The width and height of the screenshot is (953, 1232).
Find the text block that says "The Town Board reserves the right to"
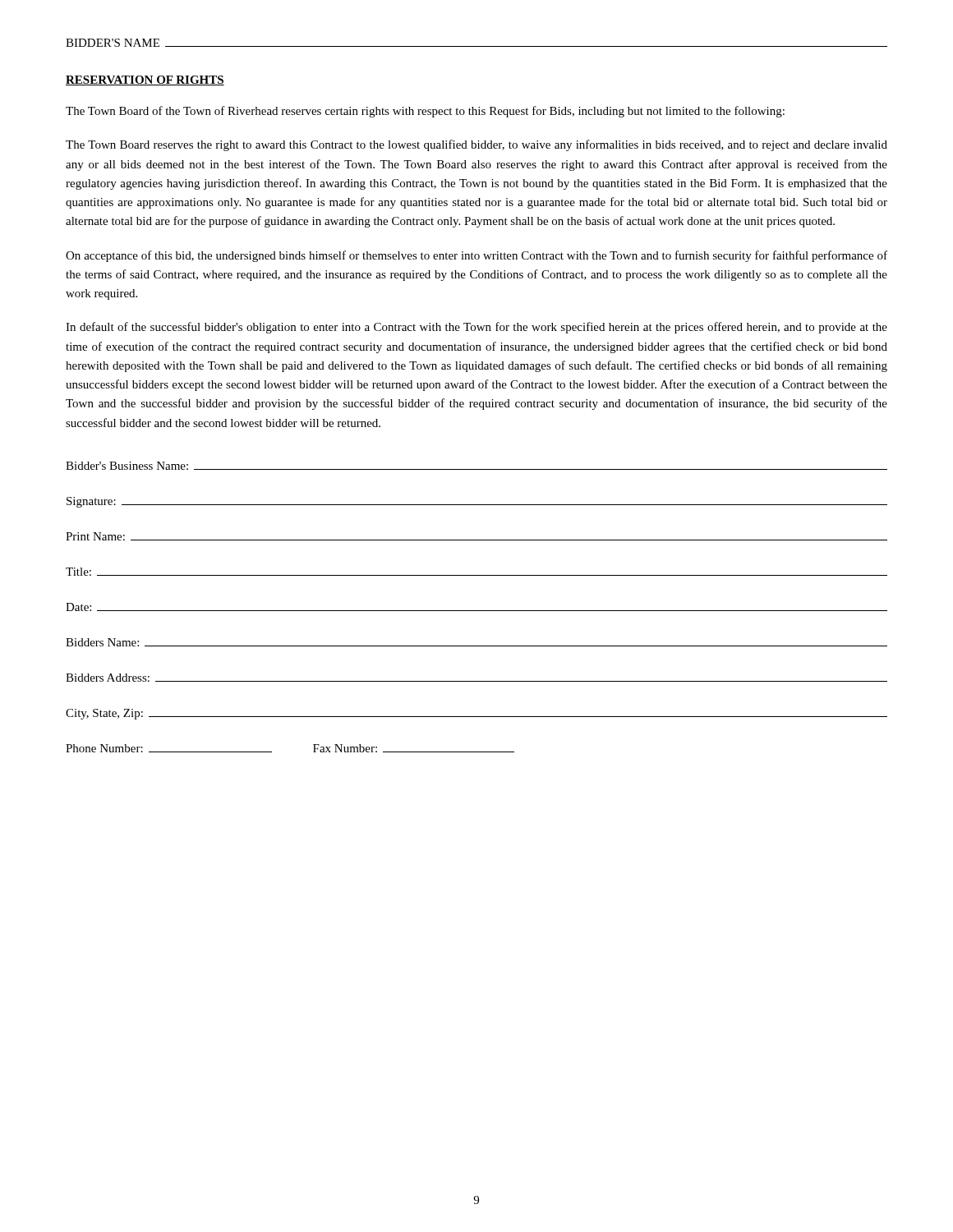[476, 183]
